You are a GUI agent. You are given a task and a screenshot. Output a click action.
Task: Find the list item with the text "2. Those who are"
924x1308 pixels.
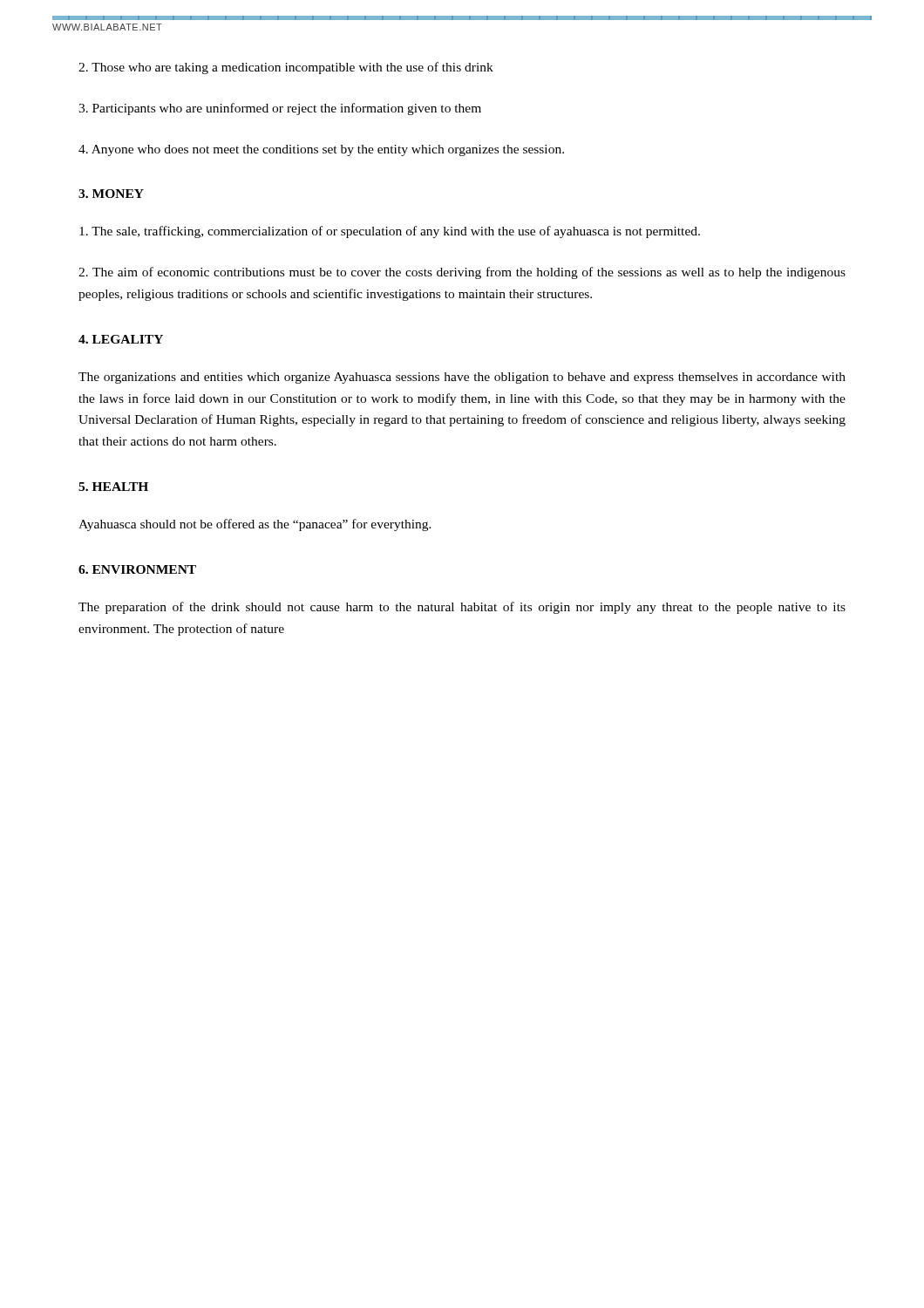(286, 67)
